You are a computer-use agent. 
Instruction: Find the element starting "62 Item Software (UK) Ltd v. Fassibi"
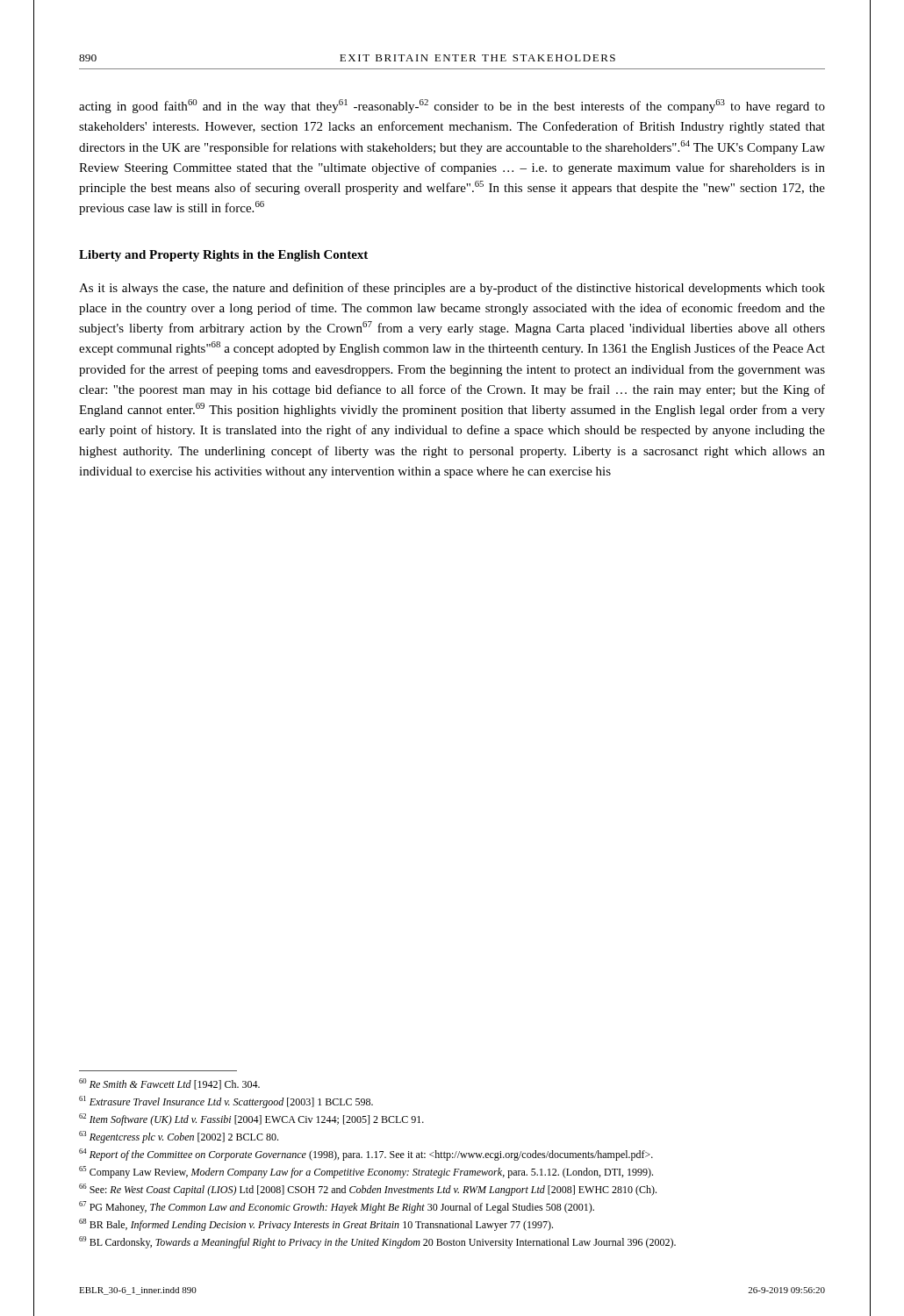252,1119
